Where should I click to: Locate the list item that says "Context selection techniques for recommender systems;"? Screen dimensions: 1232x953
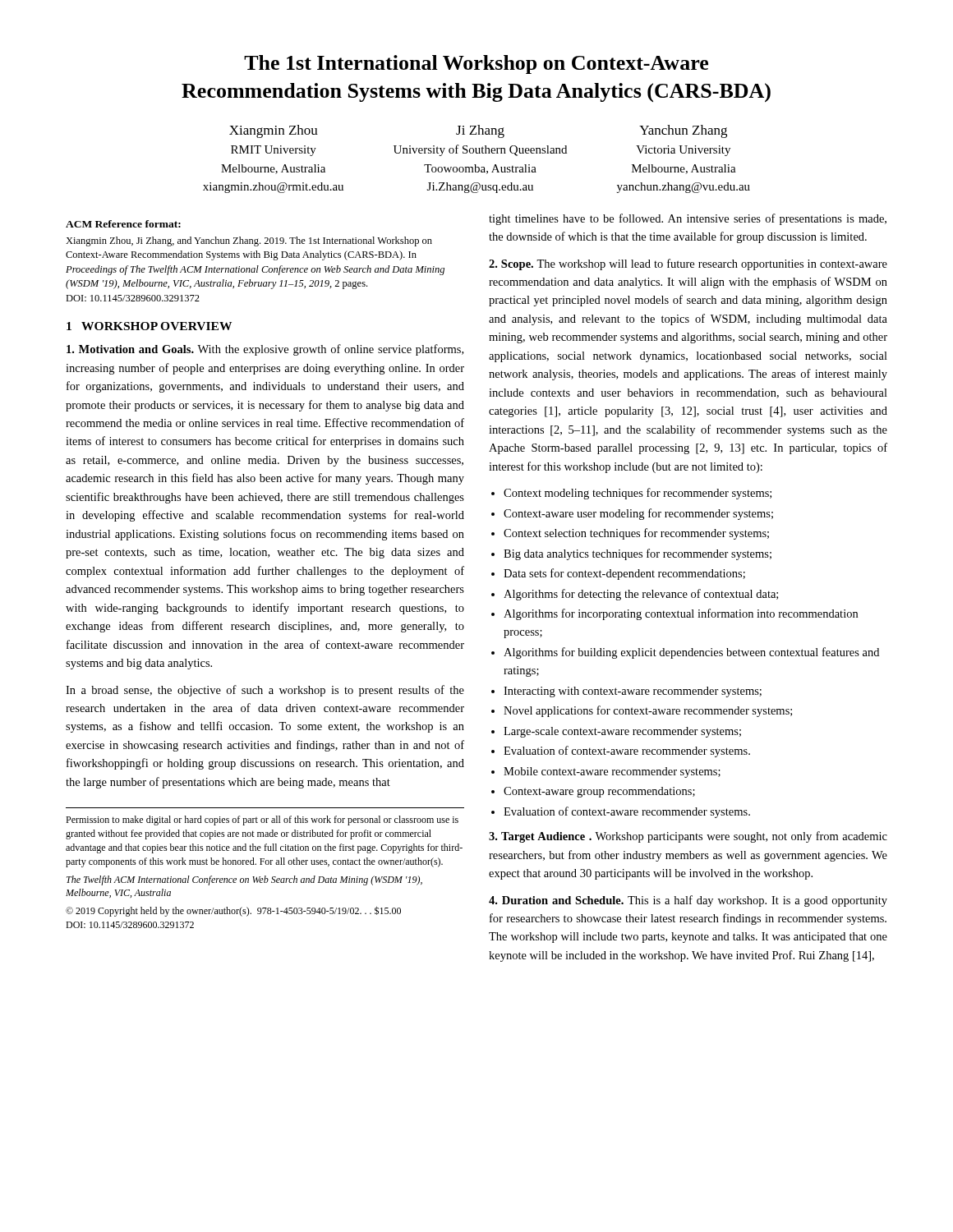coord(637,533)
